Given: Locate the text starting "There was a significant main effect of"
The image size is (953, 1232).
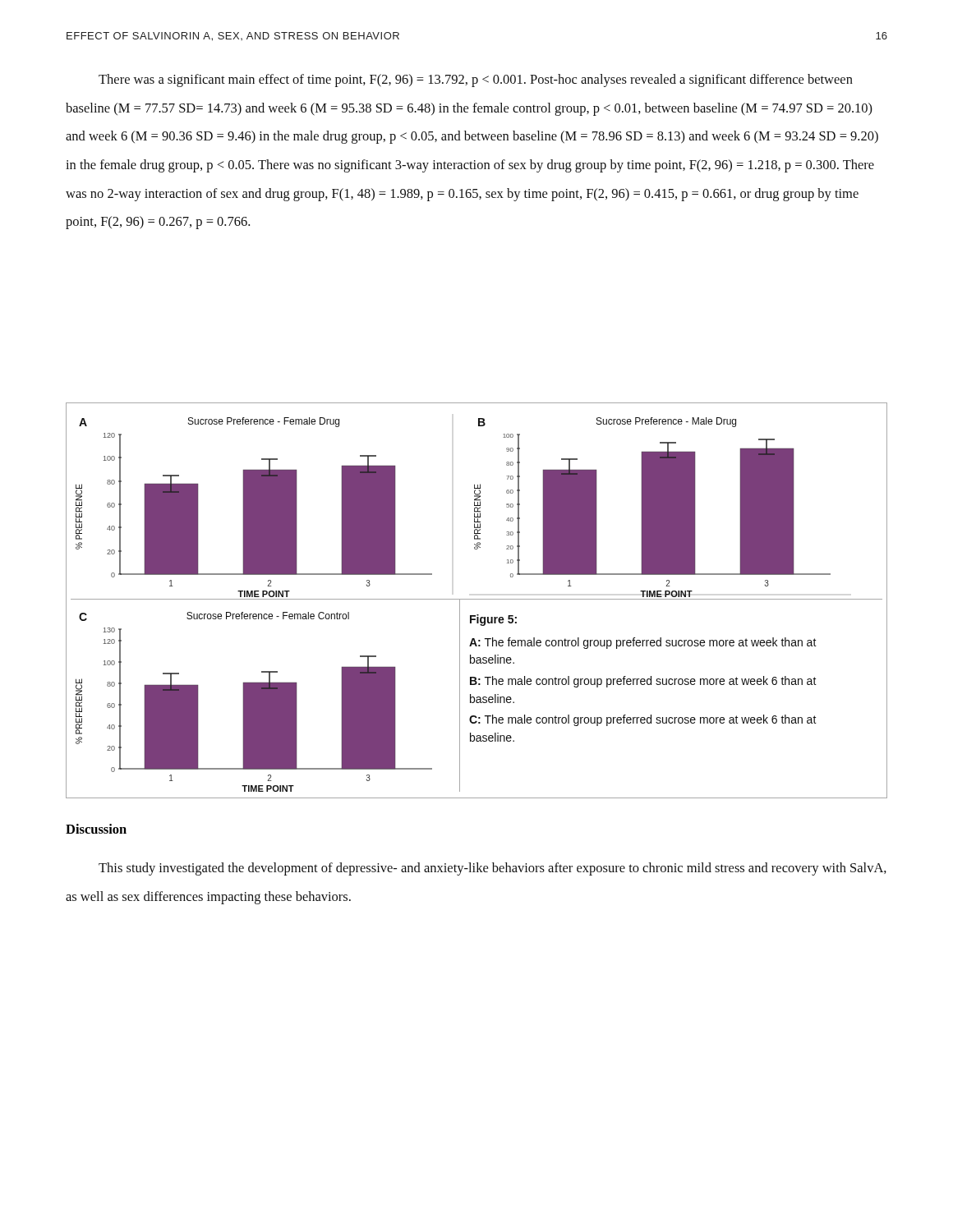Looking at the screenshot, I should 472,150.
